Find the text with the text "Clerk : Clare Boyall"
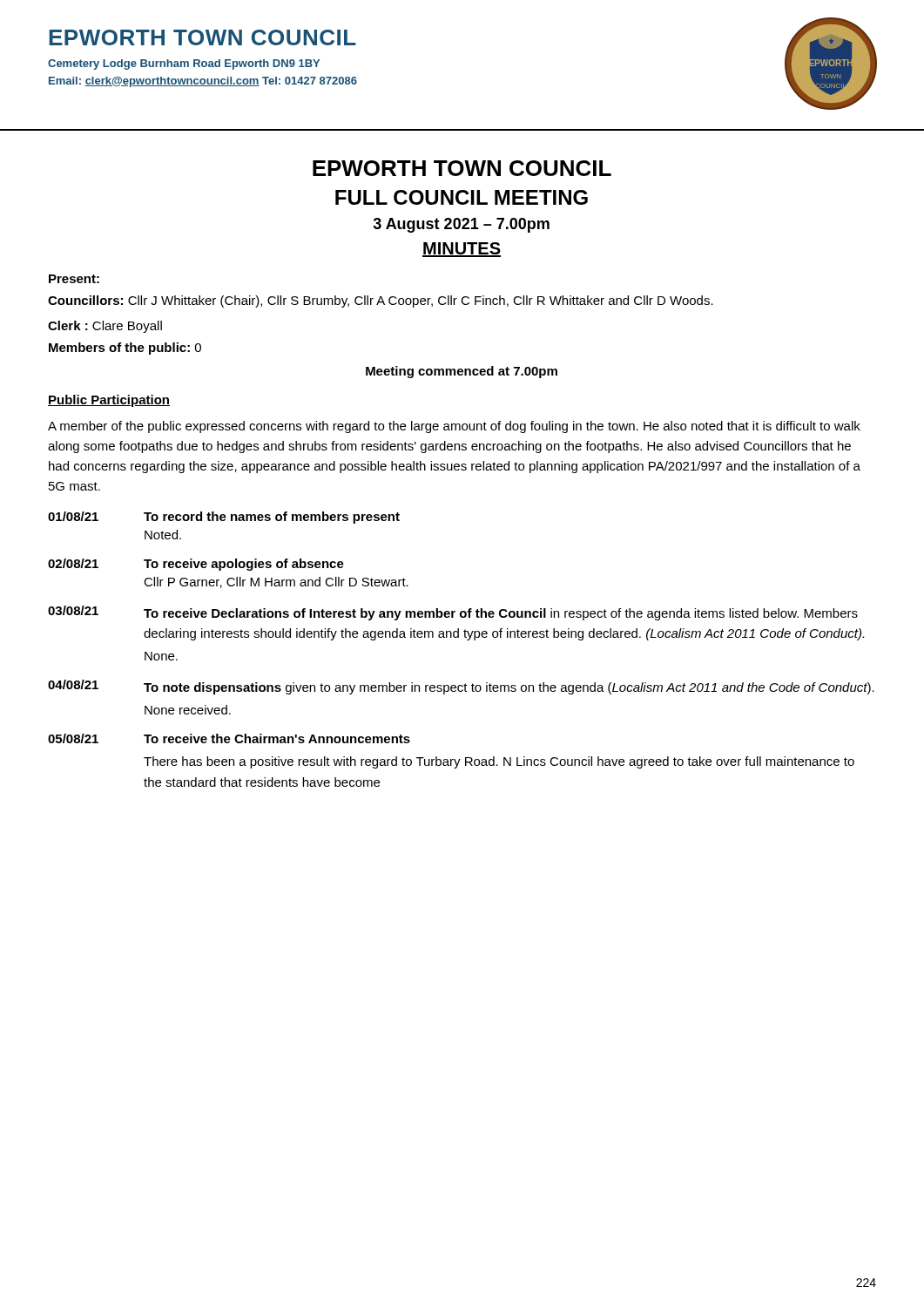The image size is (924, 1307). point(105,325)
